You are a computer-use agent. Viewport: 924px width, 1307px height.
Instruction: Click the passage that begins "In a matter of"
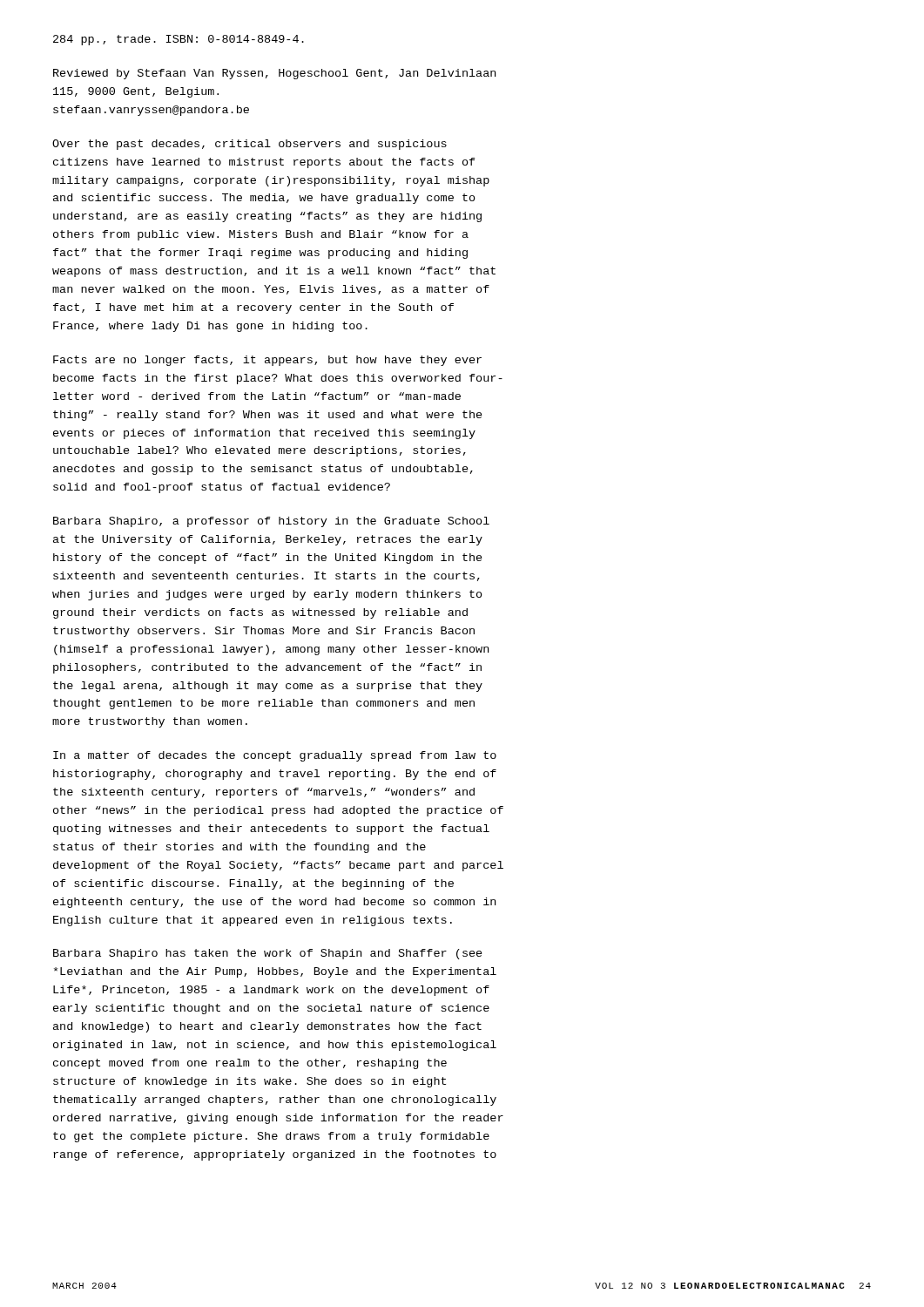tap(278, 838)
